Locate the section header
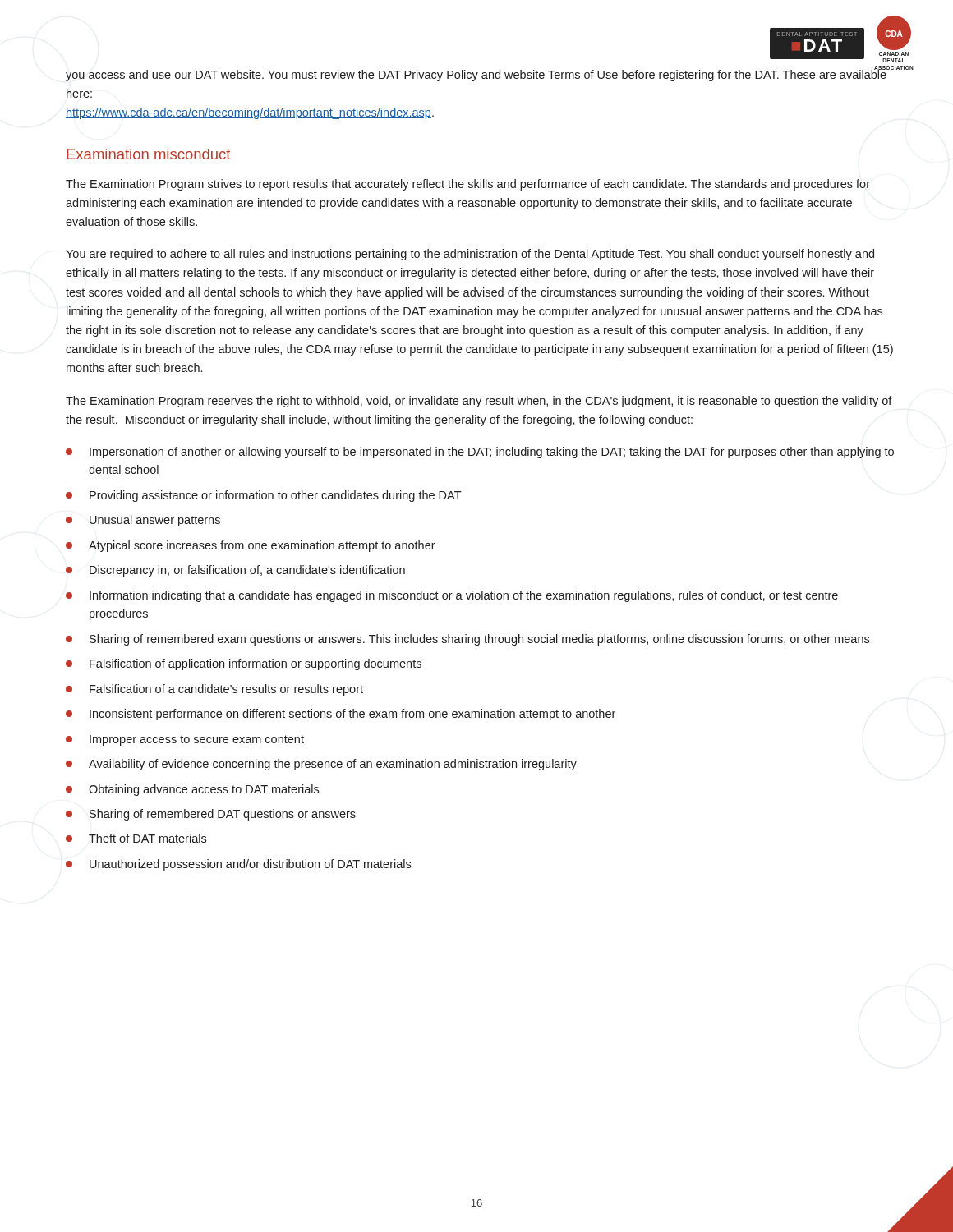 [148, 154]
